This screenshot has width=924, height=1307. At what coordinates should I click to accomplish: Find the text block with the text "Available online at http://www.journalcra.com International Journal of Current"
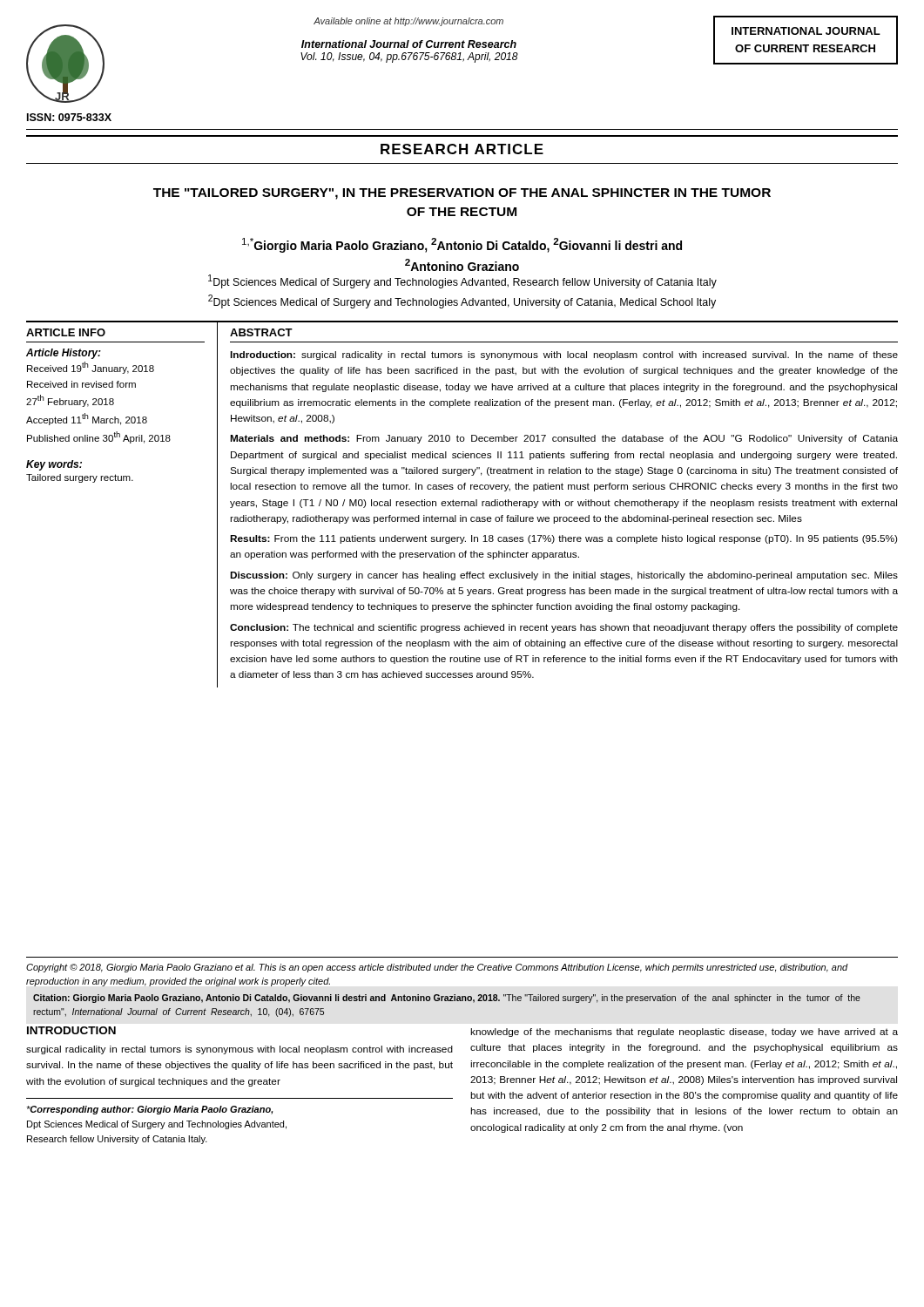coord(409,39)
